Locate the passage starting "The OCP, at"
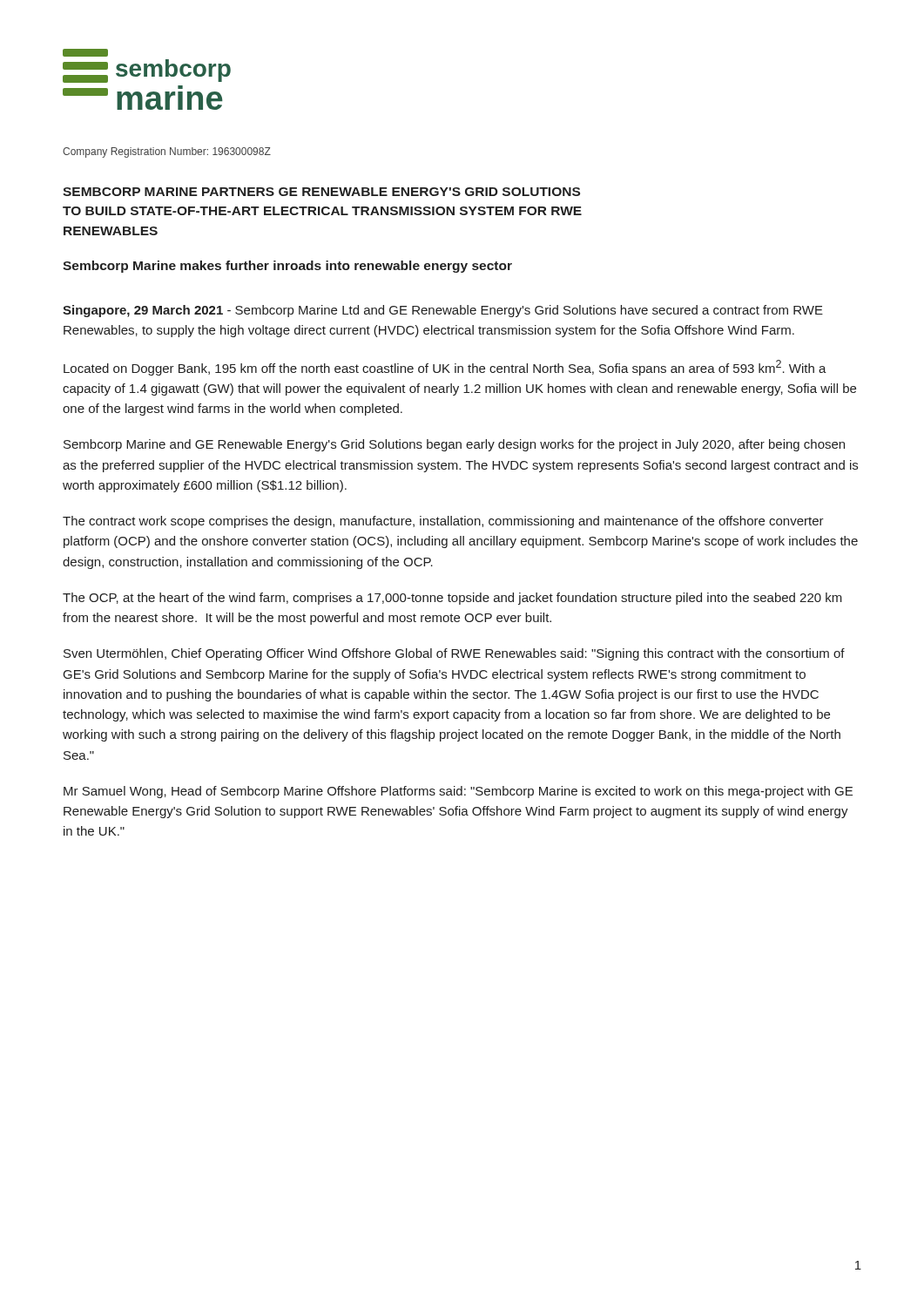This screenshot has width=924, height=1307. [x=453, y=607]
